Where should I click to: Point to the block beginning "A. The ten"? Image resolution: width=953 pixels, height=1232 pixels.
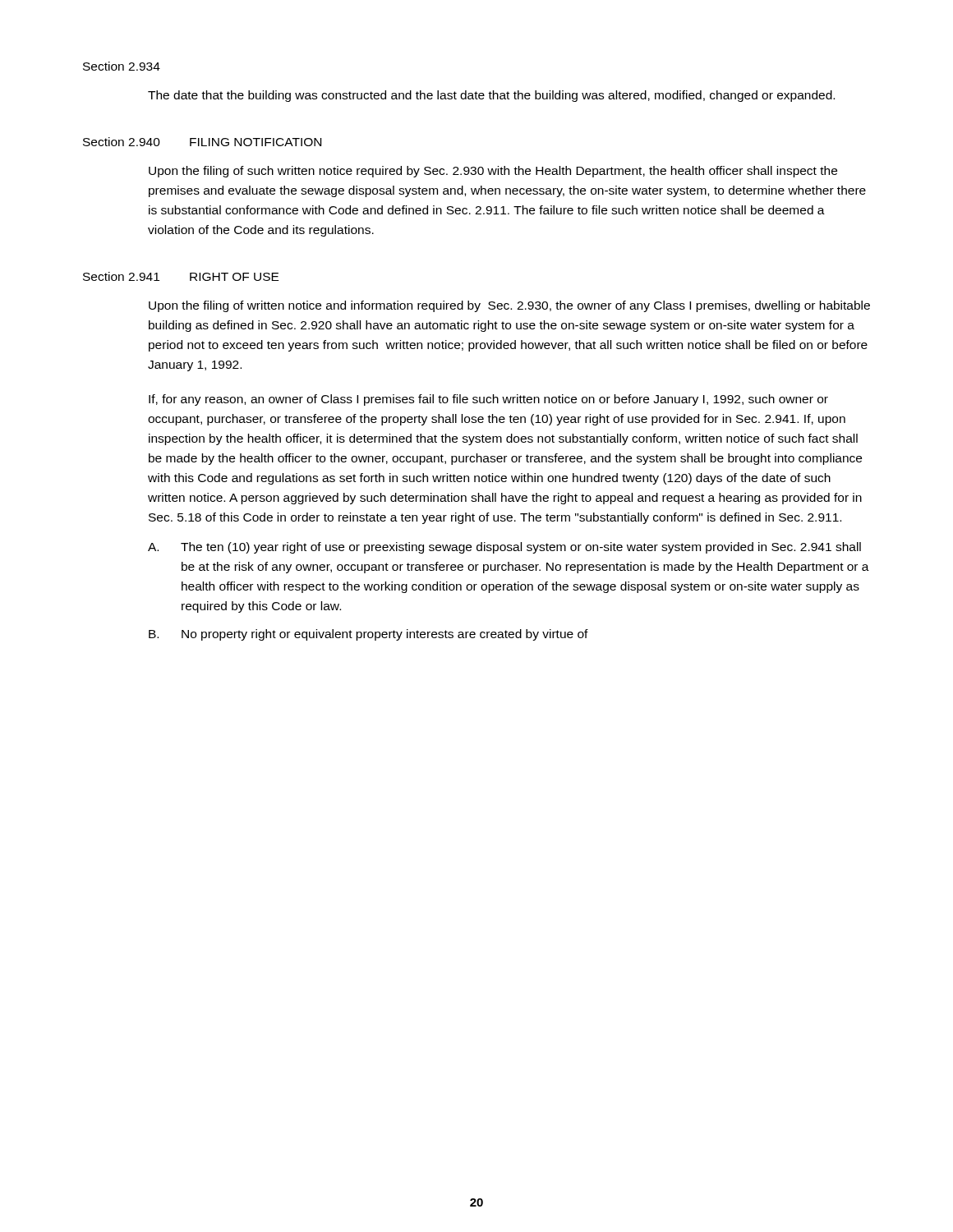(509, 577)
